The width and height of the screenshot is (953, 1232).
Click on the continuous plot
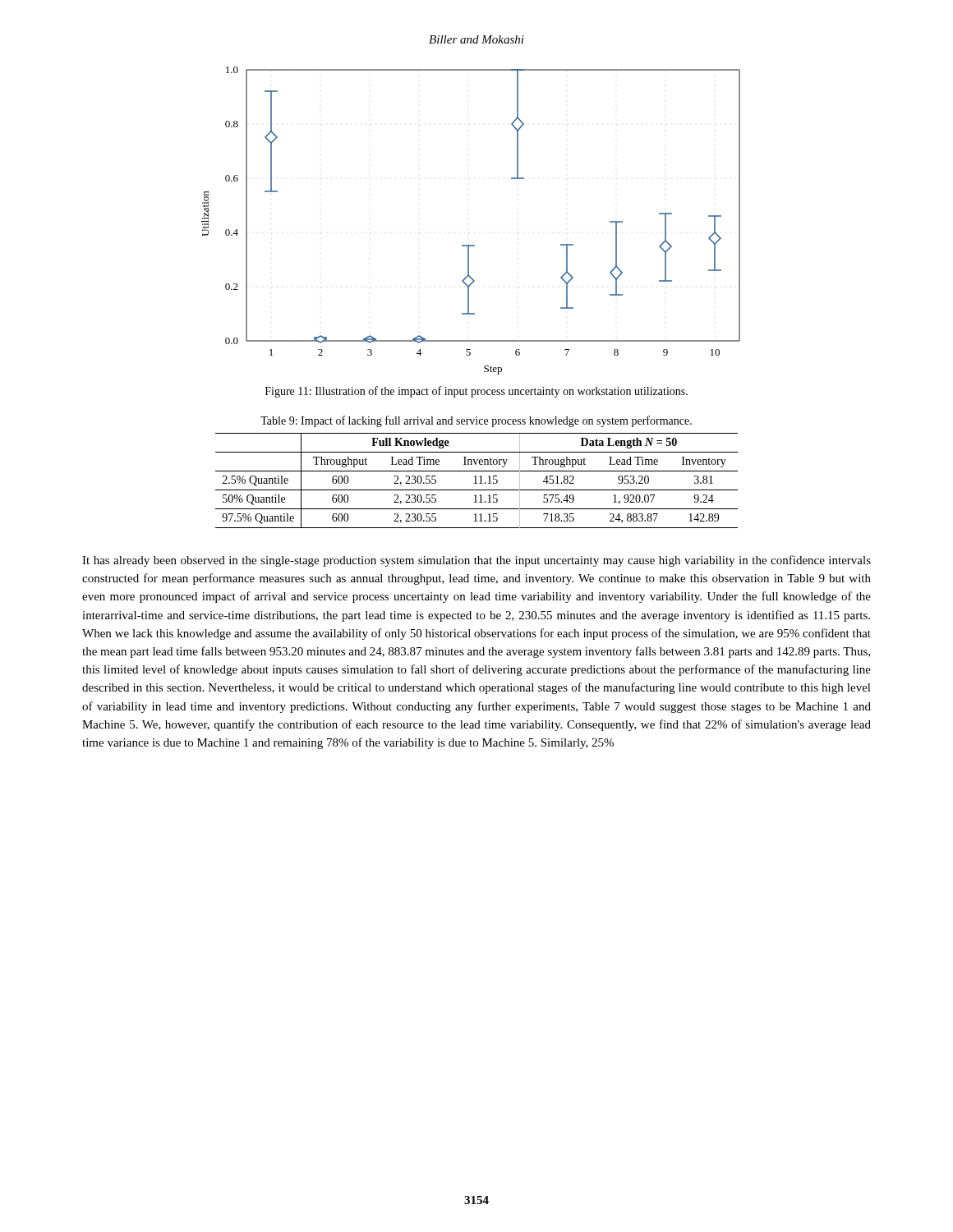pyautogui.click(x=476, y=222)
